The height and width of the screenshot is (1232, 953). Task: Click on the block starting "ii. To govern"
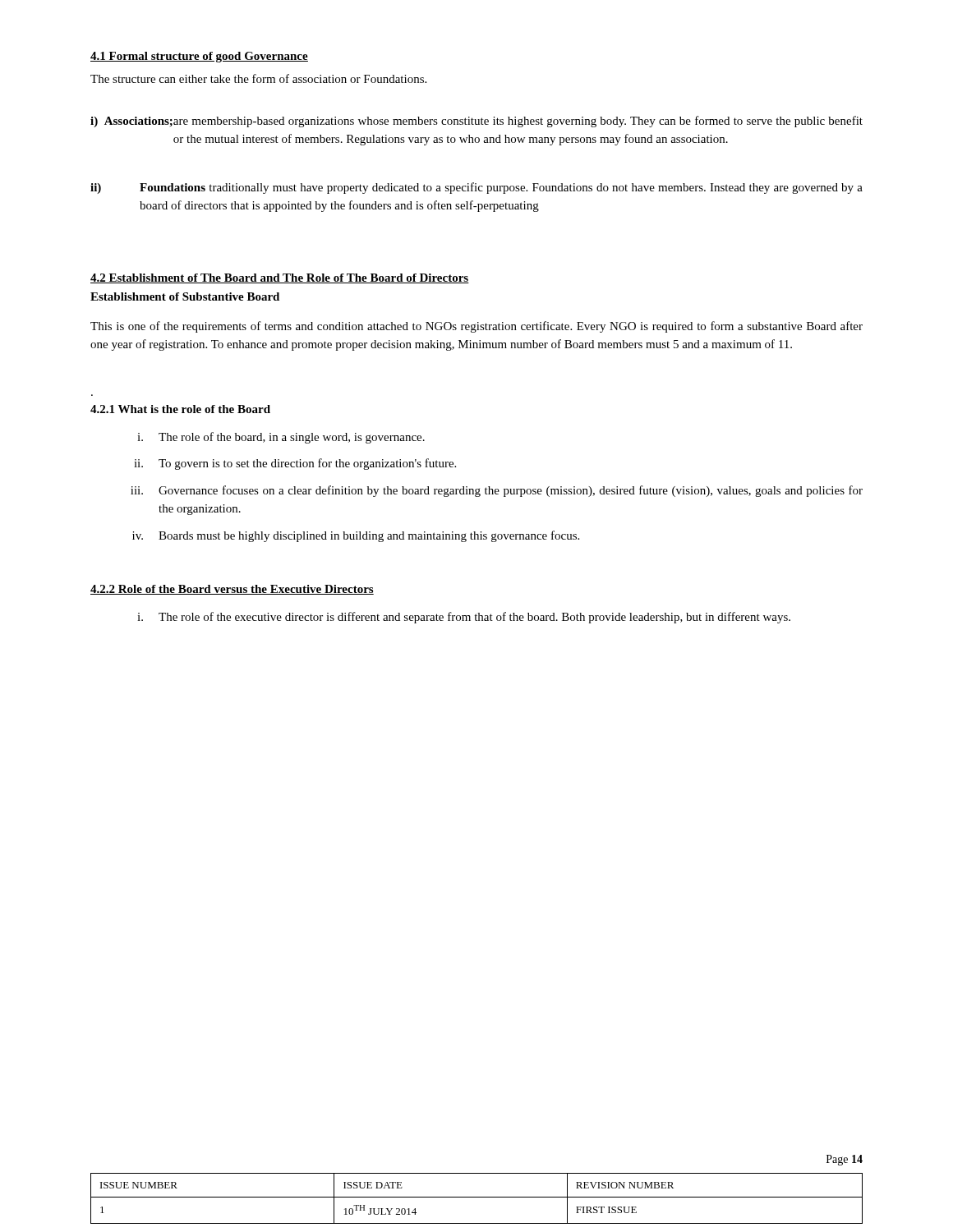pos(295,464)
